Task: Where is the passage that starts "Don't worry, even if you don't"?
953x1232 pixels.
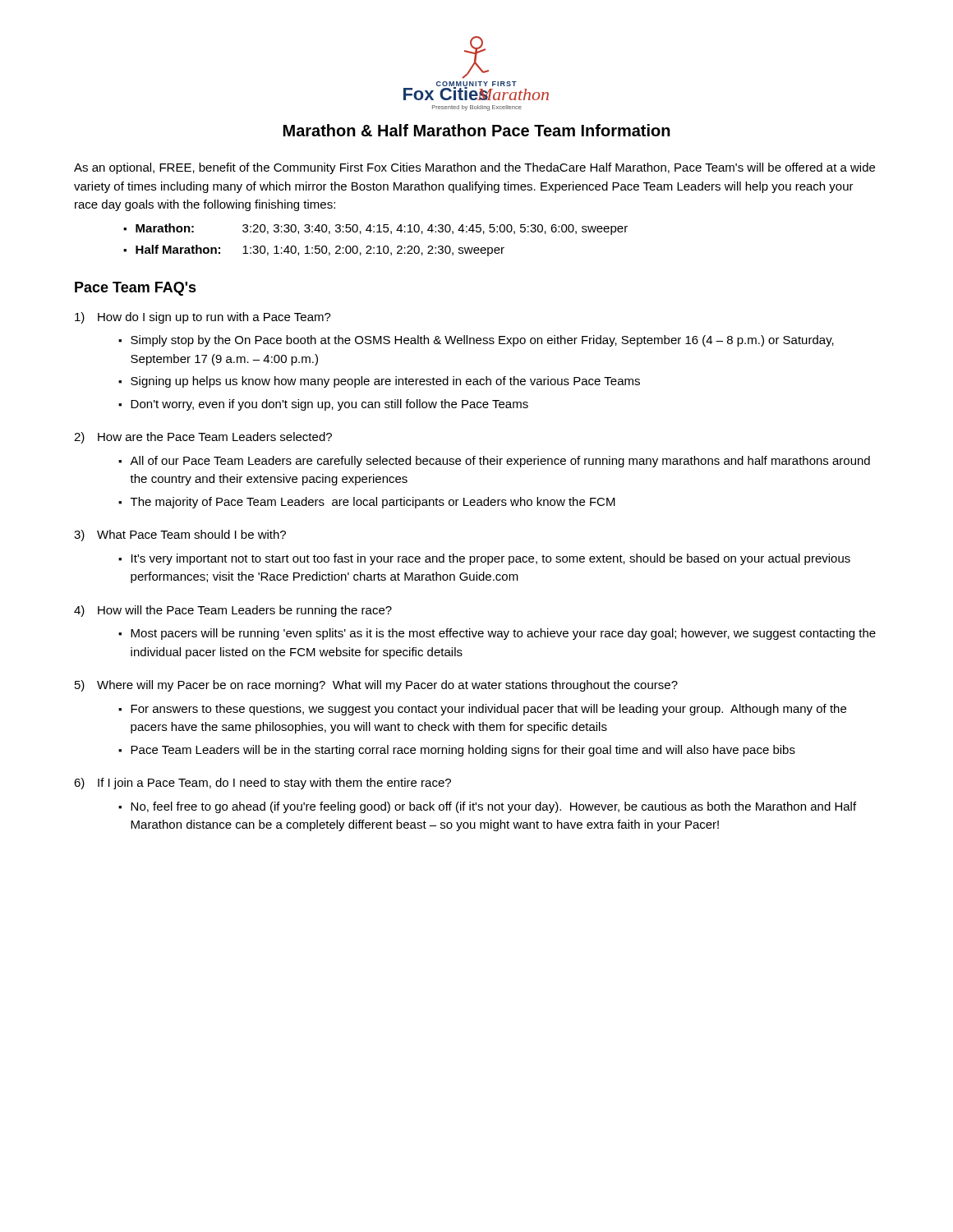Action: pos(329,403)
